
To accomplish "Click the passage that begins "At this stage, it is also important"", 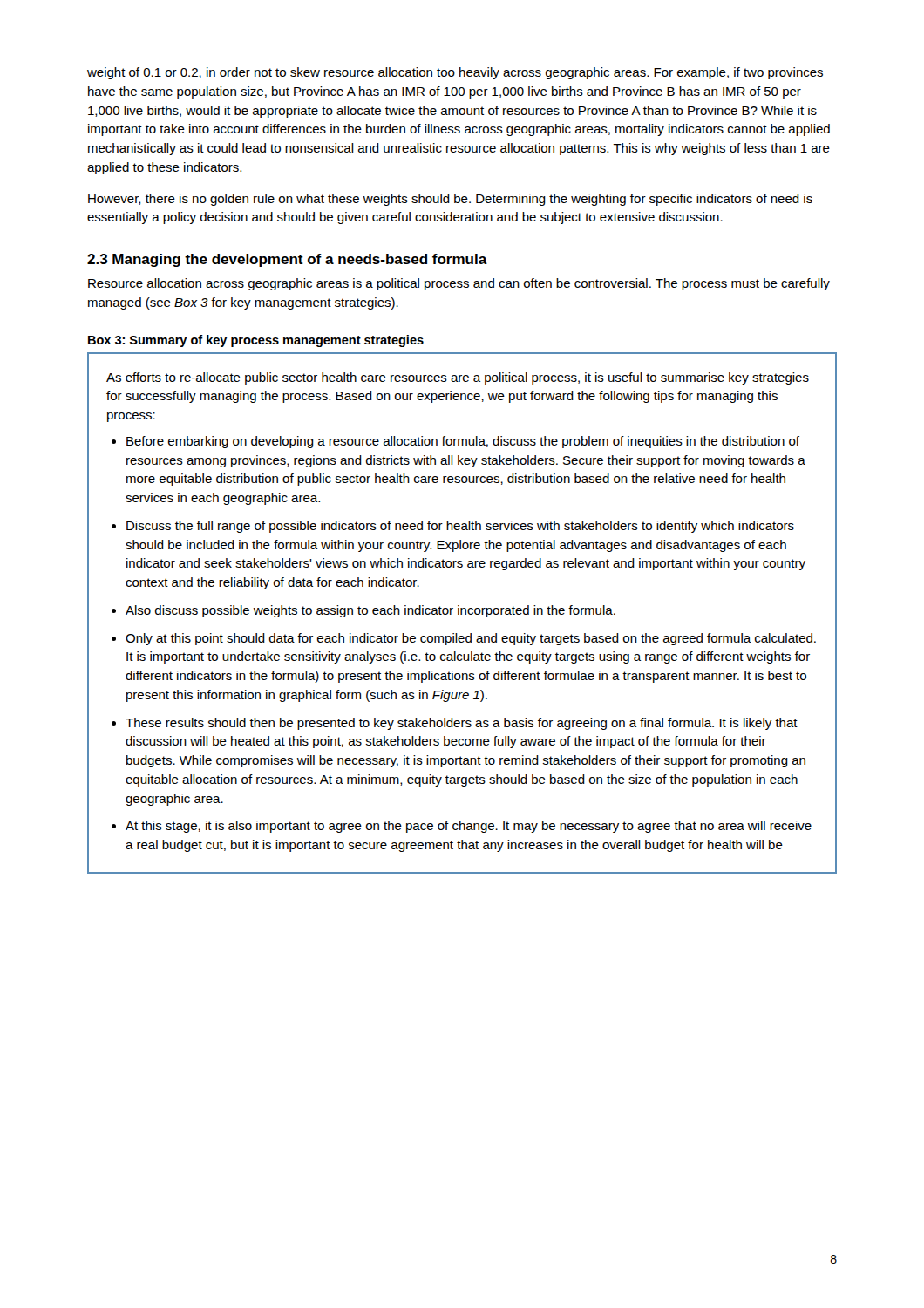I will pyautogui.click(x=469, y=835).
